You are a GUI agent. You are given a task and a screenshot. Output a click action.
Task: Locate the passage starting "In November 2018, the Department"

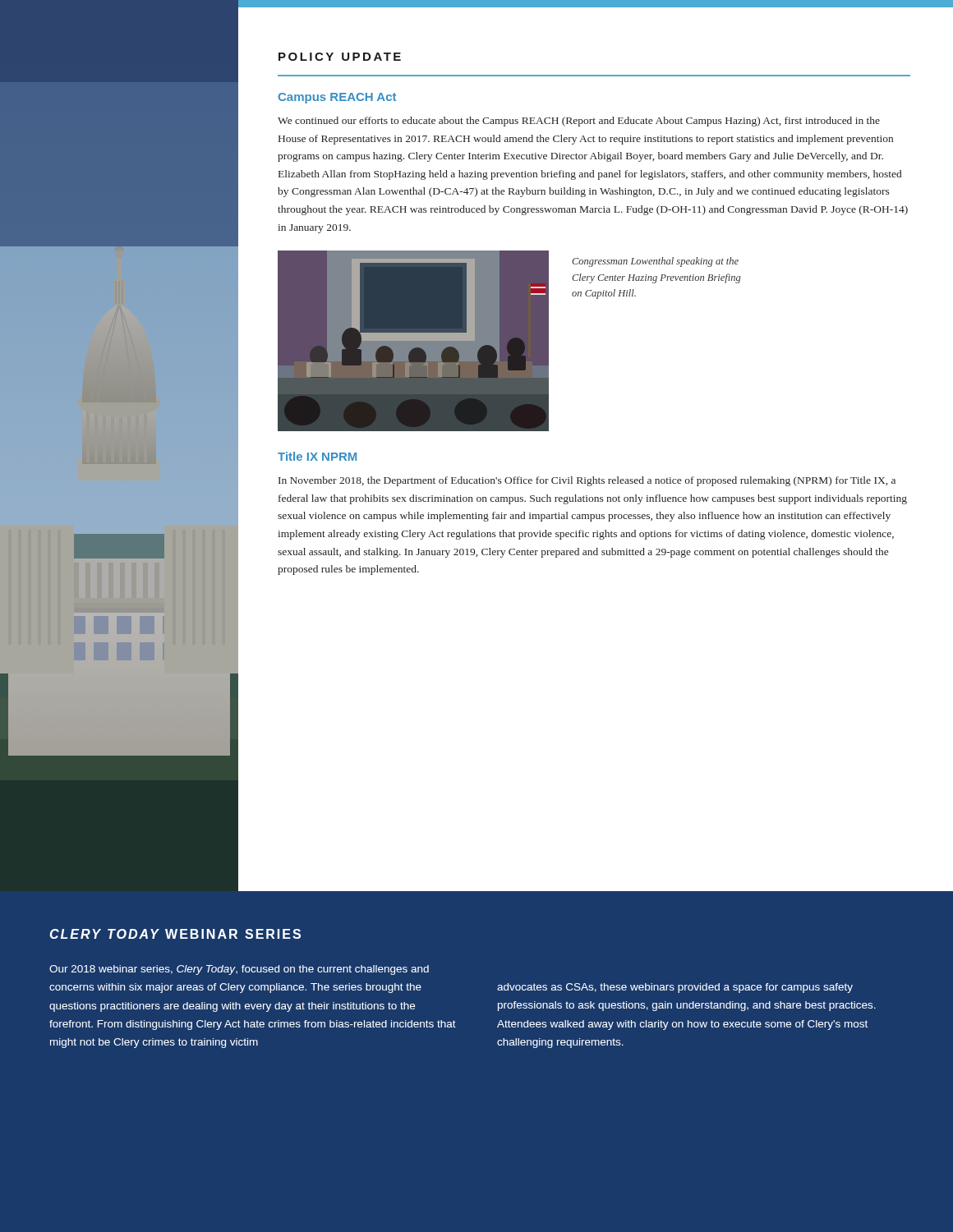tap(592, 525)
